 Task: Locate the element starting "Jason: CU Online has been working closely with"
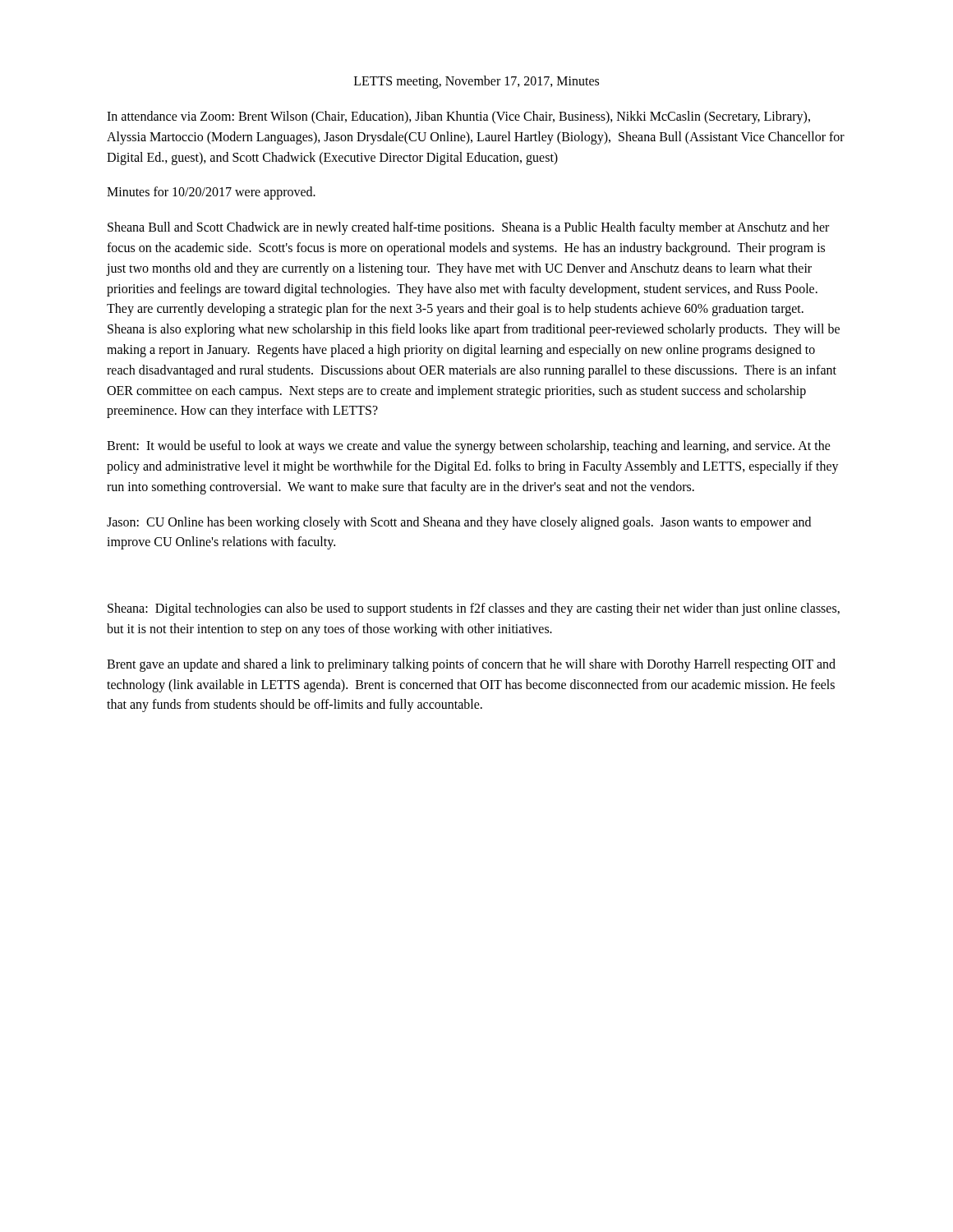pos(459,532)
